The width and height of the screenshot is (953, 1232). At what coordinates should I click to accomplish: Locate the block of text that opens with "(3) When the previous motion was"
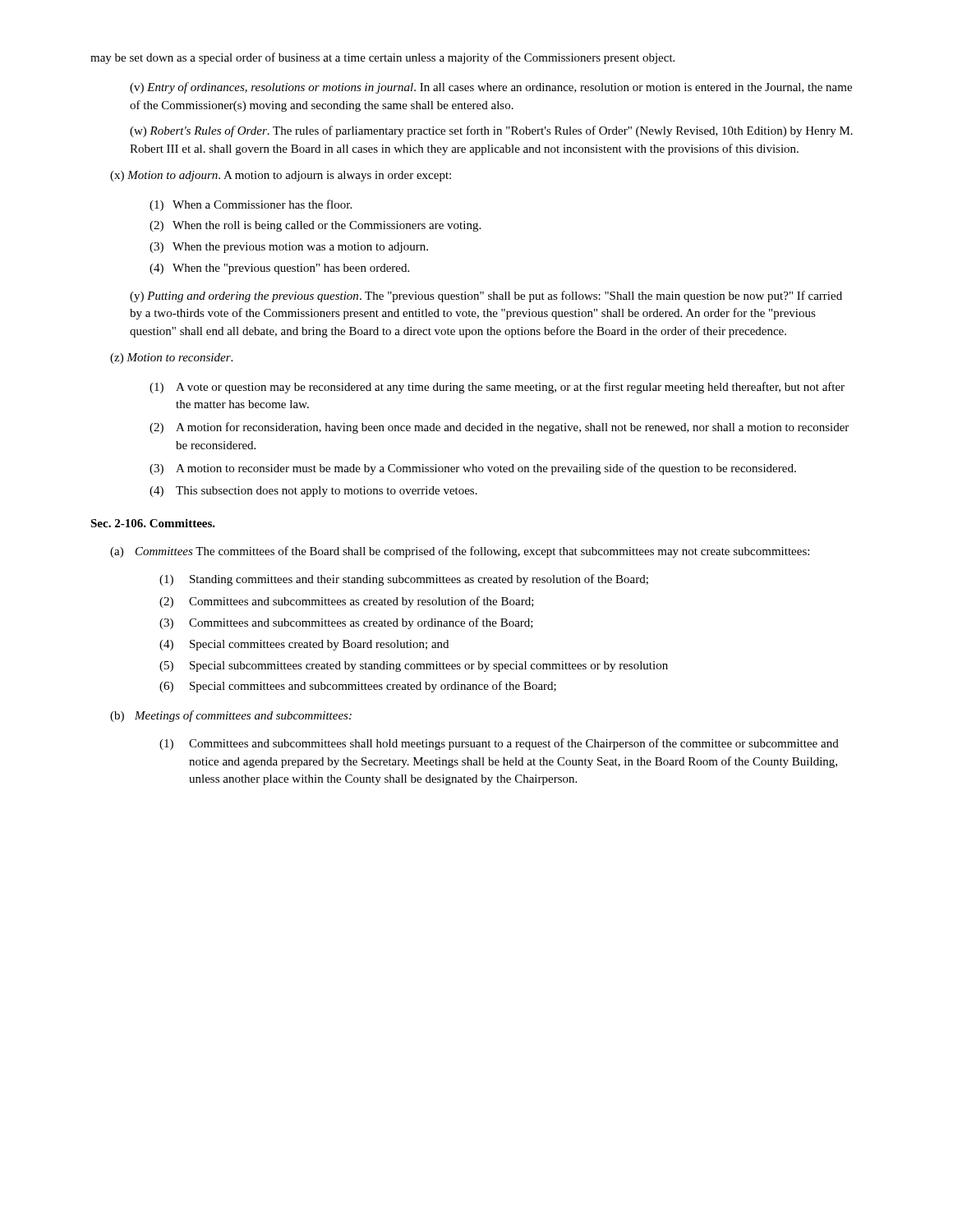pyautogui.click(x=289, y=247)
